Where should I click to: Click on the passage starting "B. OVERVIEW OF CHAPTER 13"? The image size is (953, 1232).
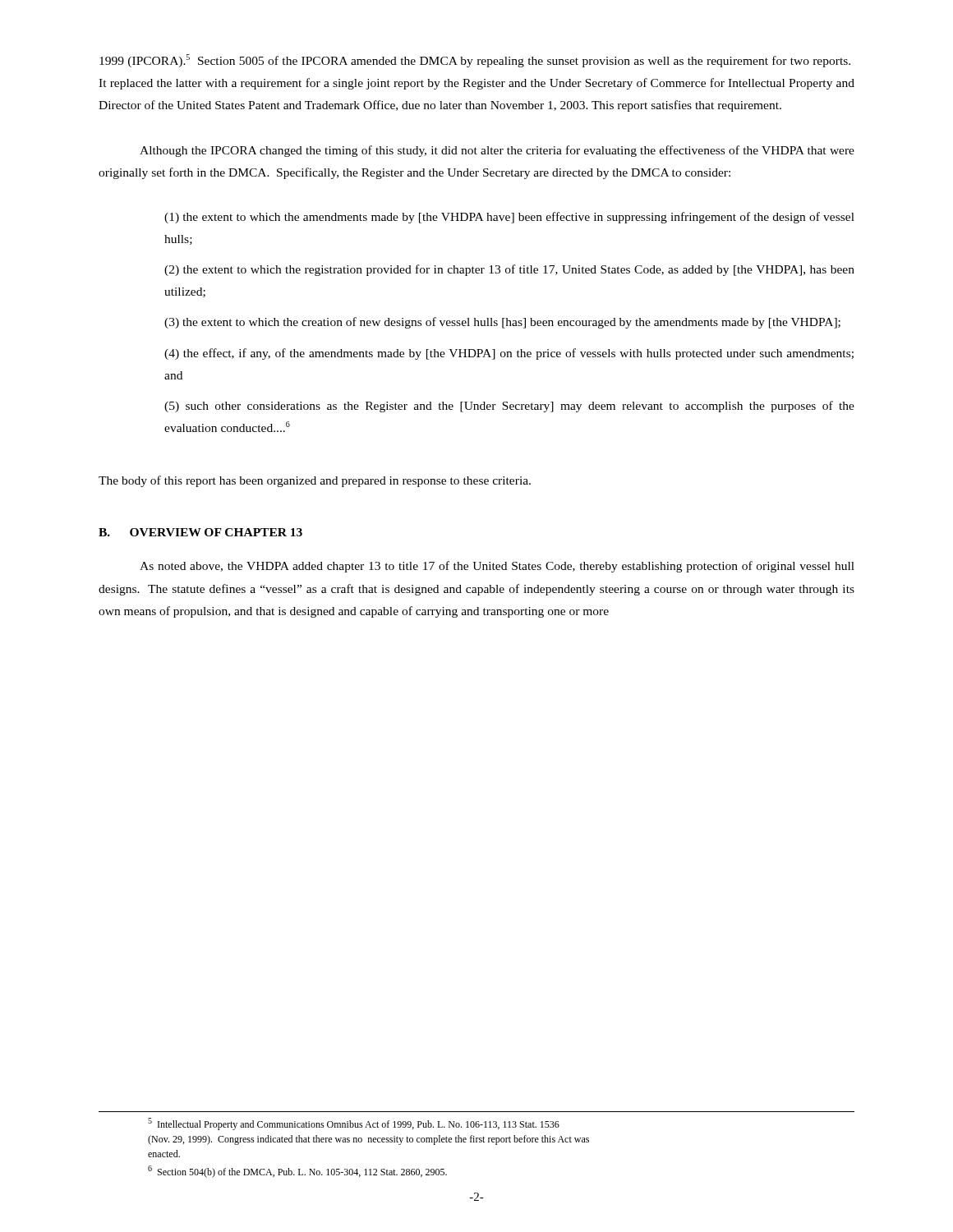(201, 532)
